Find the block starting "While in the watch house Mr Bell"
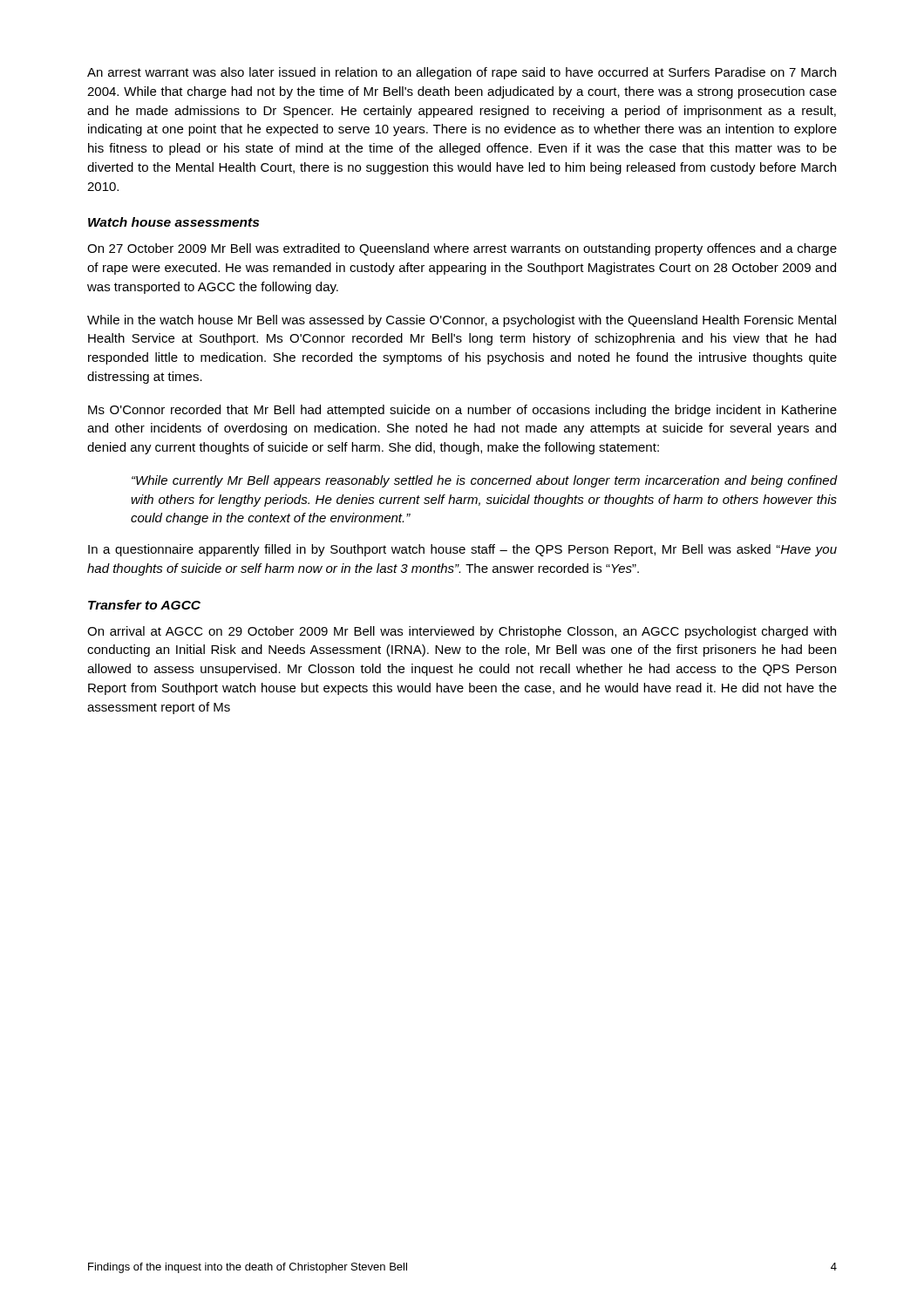This screenshot has width=924, height=1308. tap(462, 348)
